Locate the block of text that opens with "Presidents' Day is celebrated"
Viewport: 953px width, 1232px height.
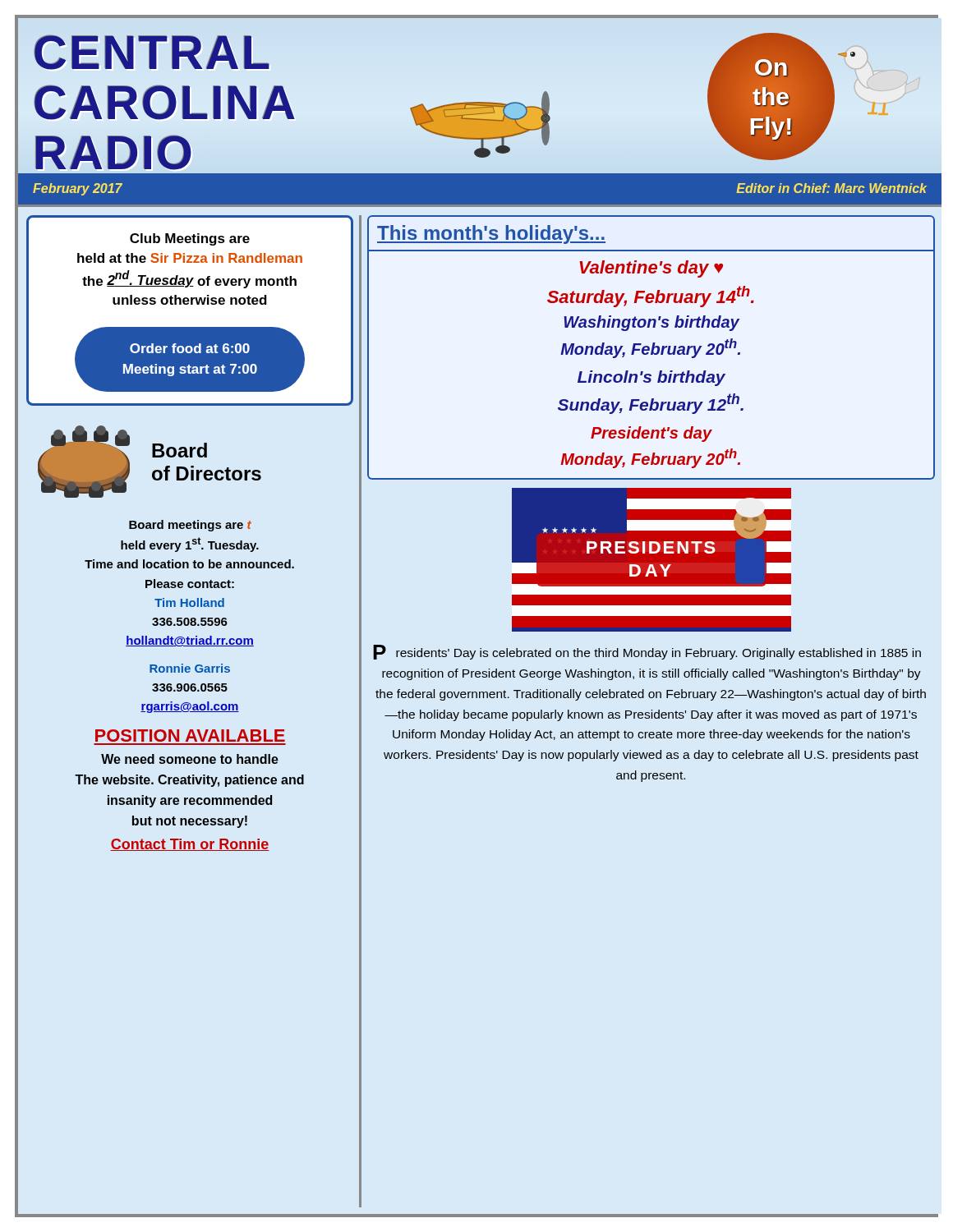tap(649, 713)
